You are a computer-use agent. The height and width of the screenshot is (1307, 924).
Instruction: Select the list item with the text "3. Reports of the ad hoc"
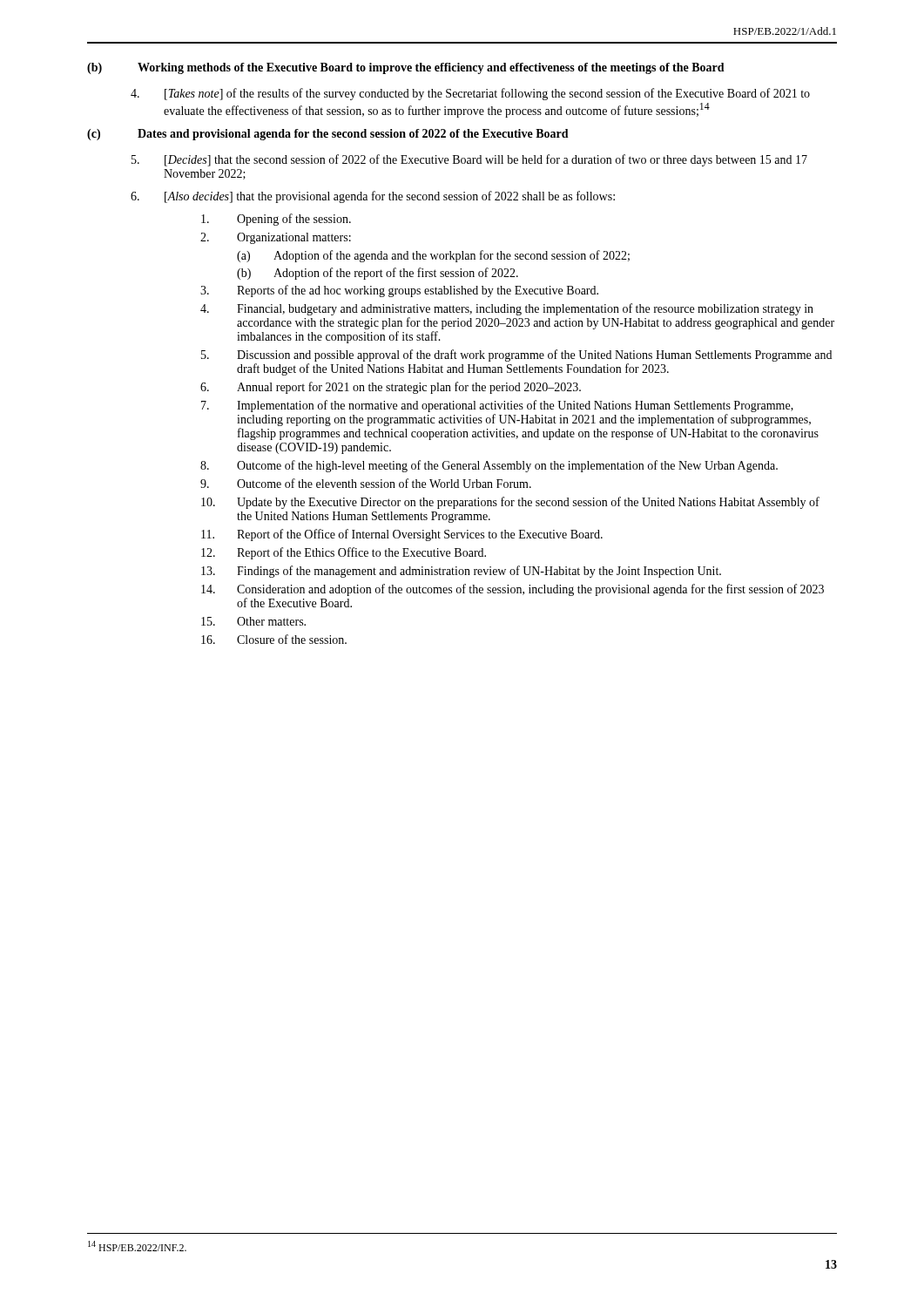[519, 291]
